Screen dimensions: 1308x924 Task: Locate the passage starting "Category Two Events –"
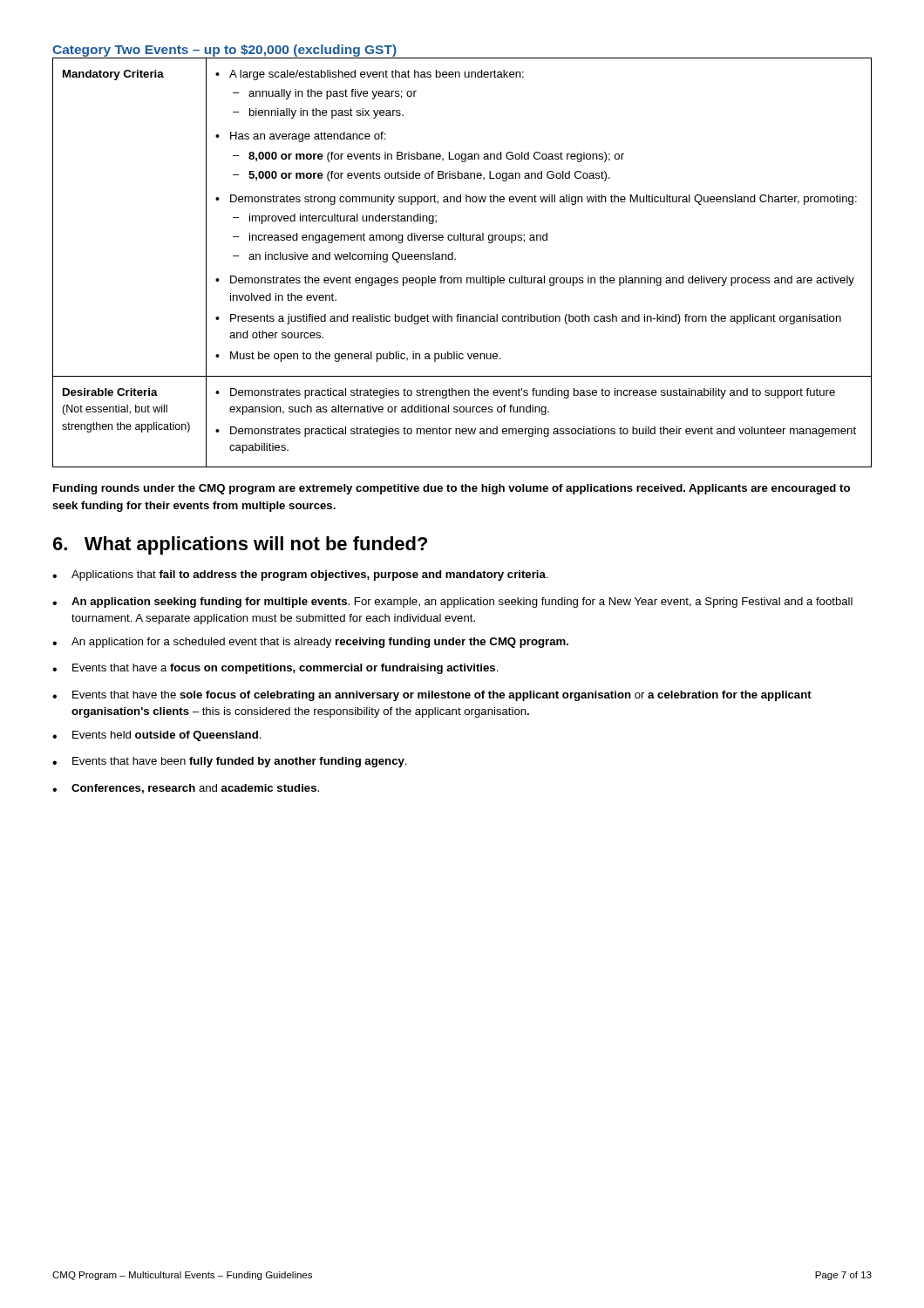[224, 49]
